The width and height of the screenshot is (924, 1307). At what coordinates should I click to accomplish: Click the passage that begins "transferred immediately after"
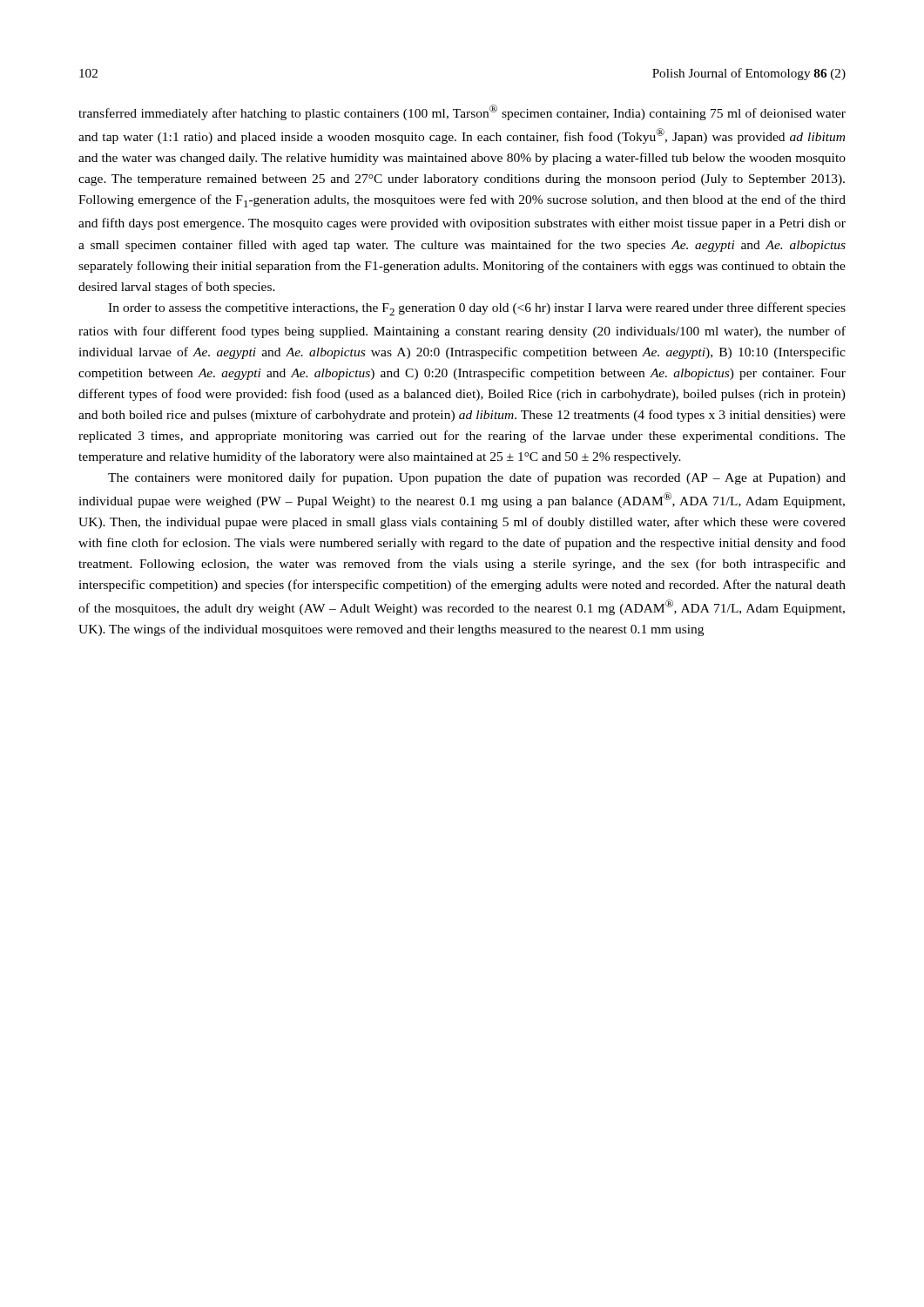462,198
